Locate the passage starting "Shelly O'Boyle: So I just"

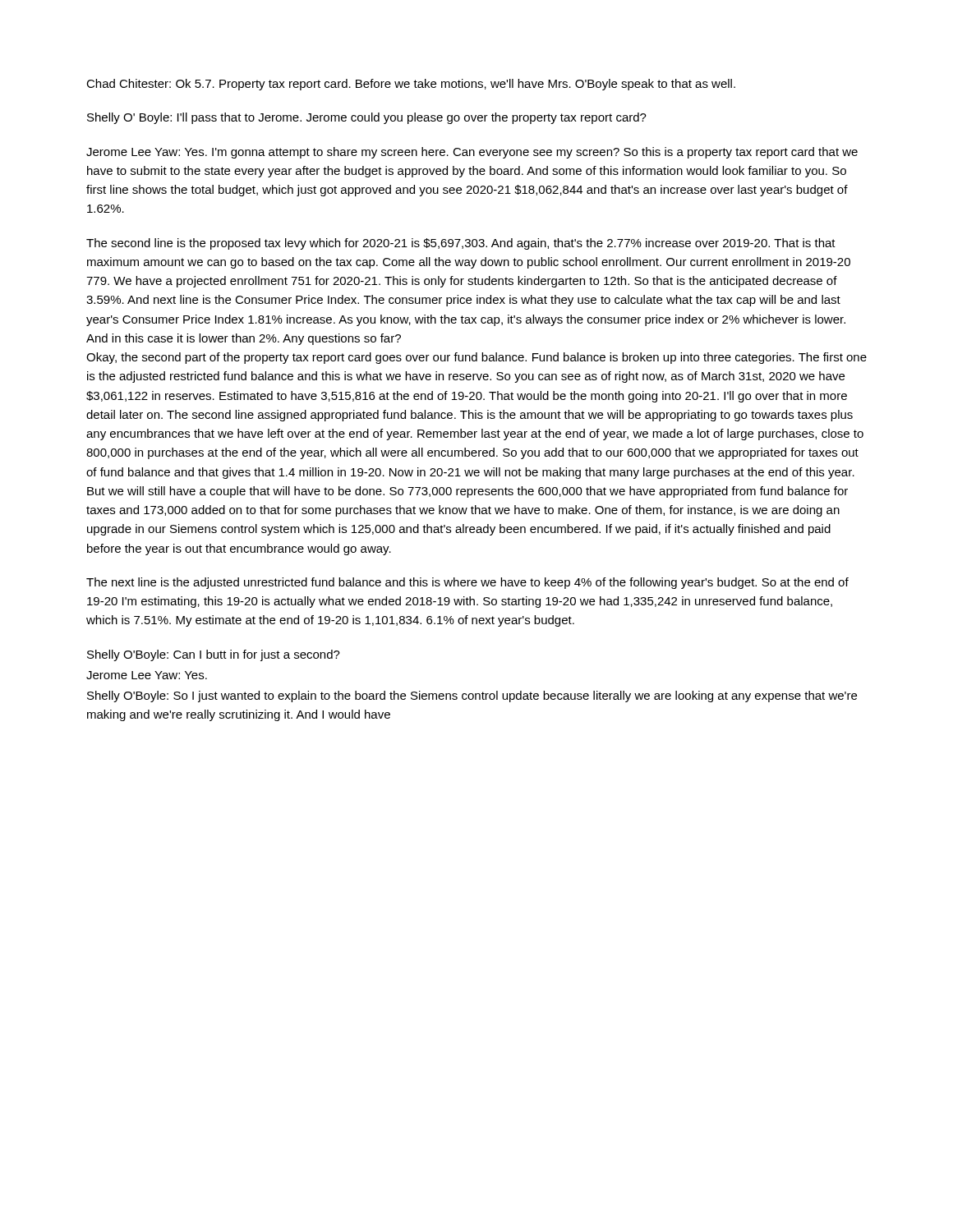(x=472, y=705)
